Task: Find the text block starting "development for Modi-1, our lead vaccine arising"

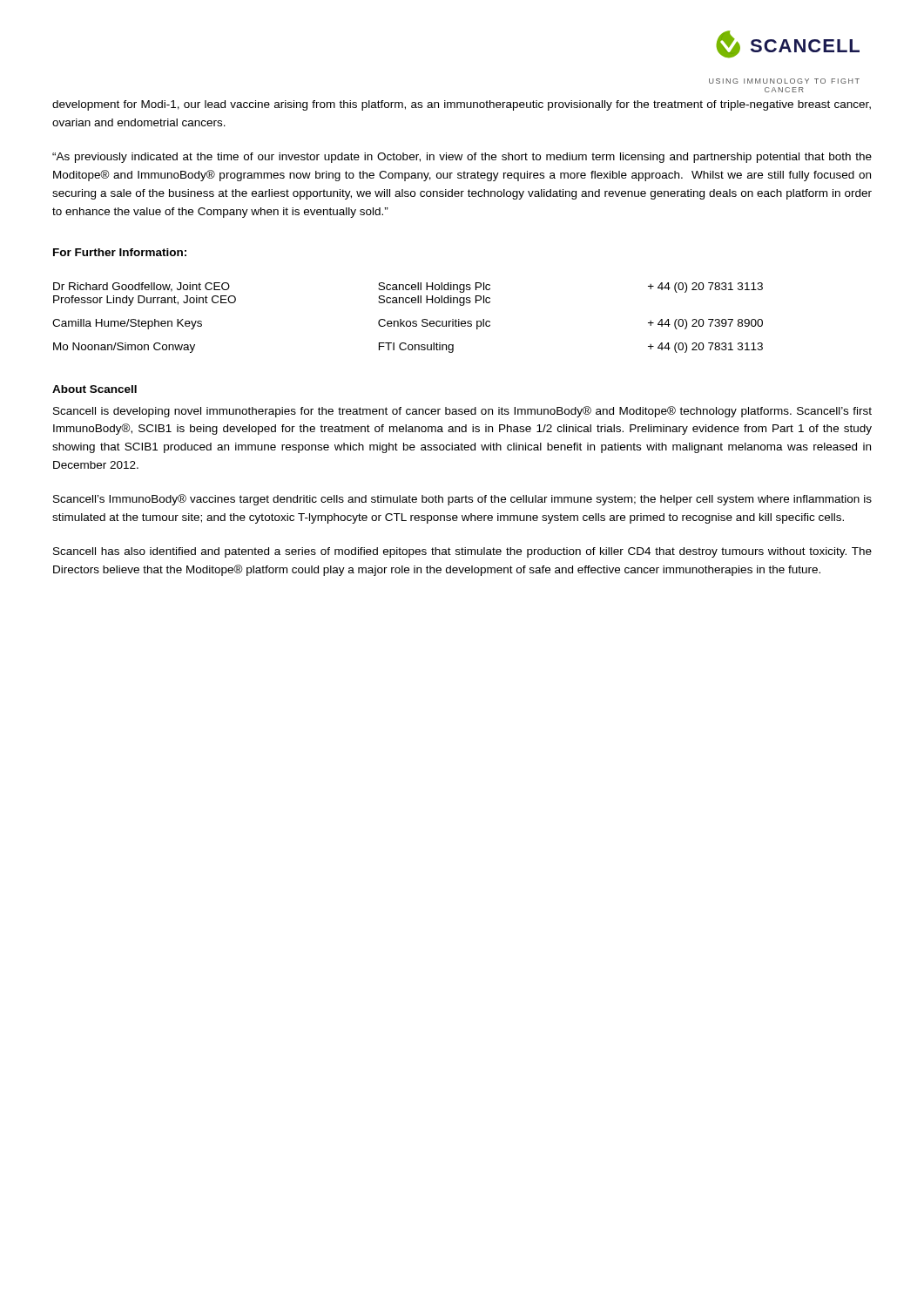Action: tap(462, 113)
